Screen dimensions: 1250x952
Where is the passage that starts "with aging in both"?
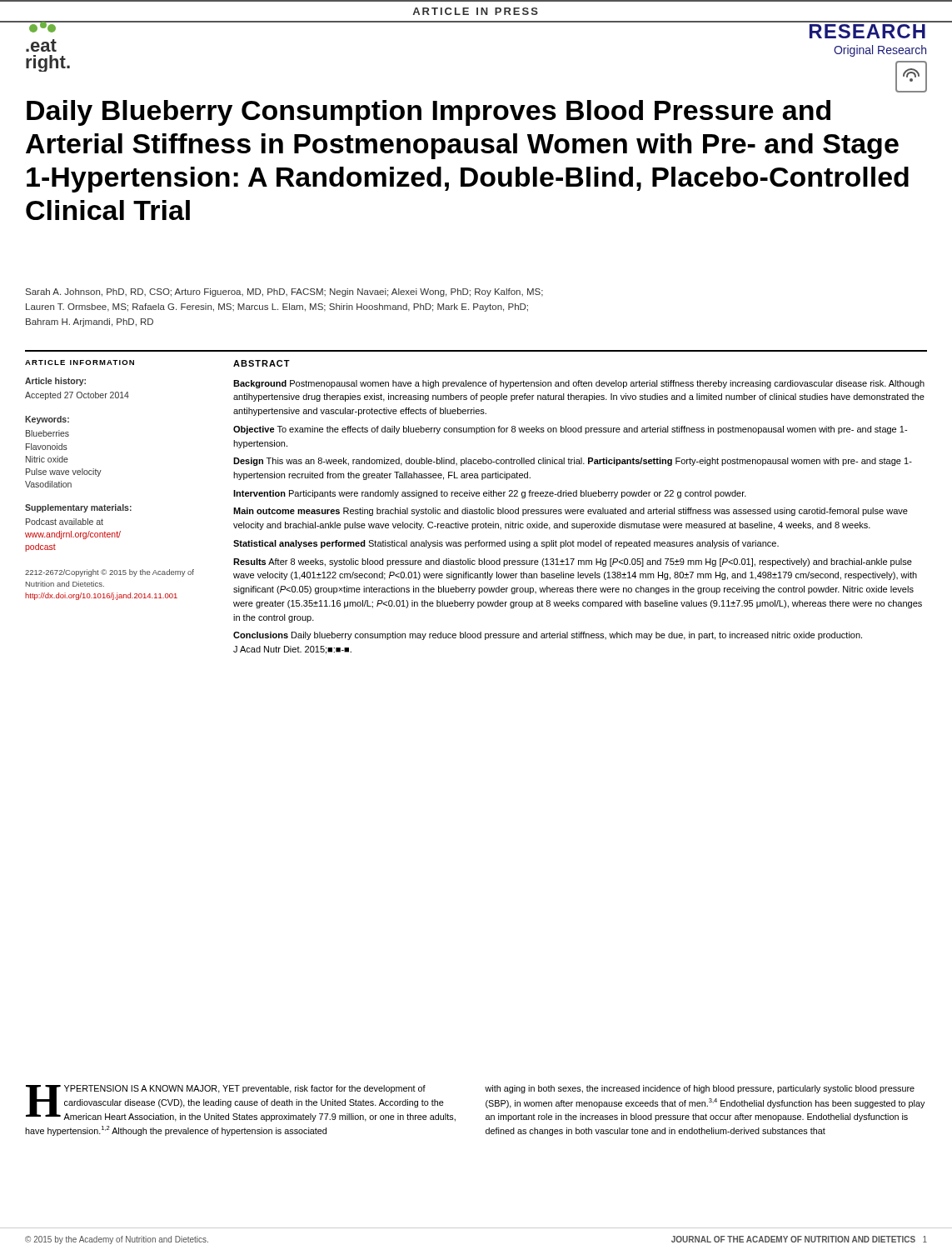(705, 1110)
